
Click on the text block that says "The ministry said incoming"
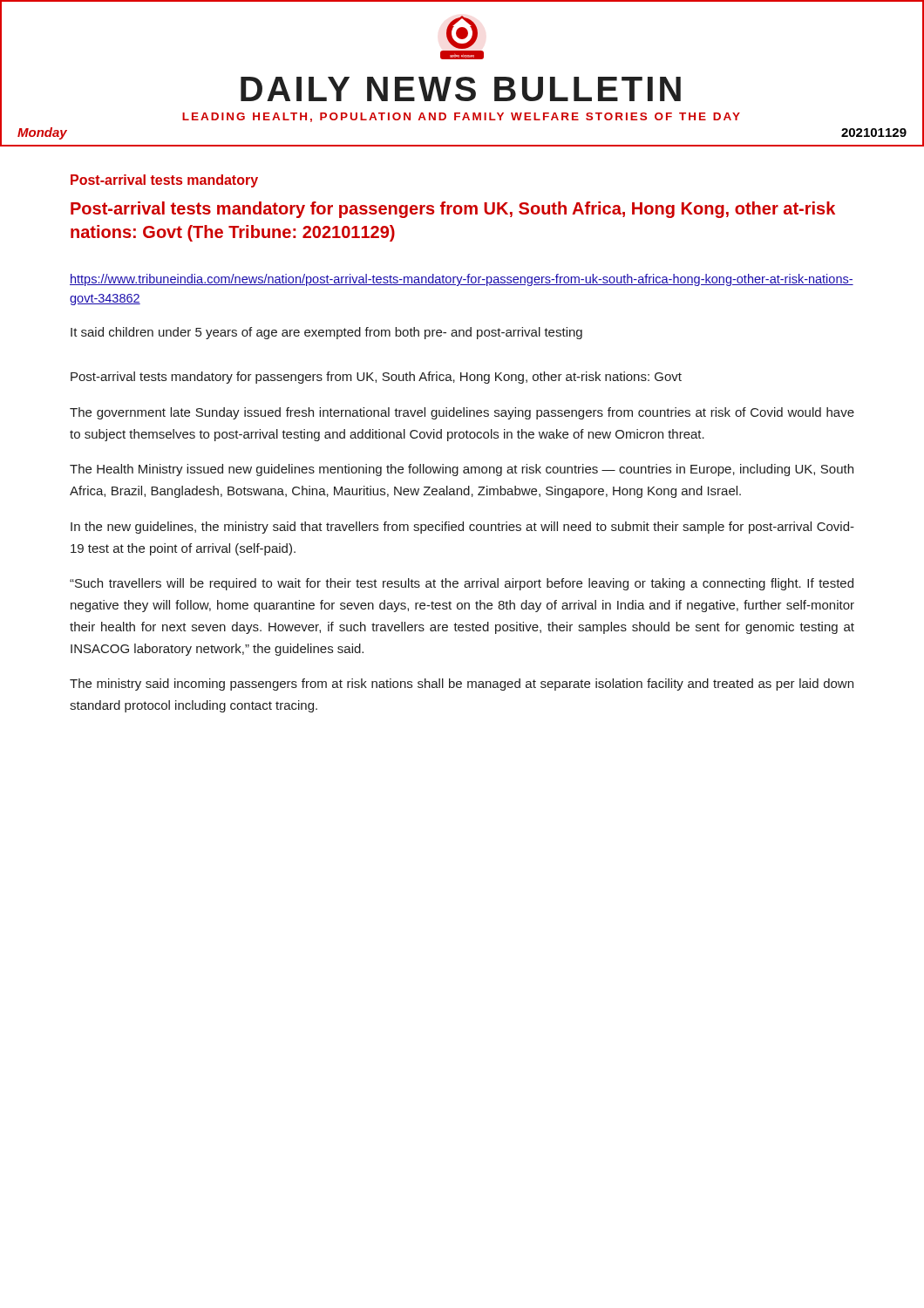(x=462, y=695)
